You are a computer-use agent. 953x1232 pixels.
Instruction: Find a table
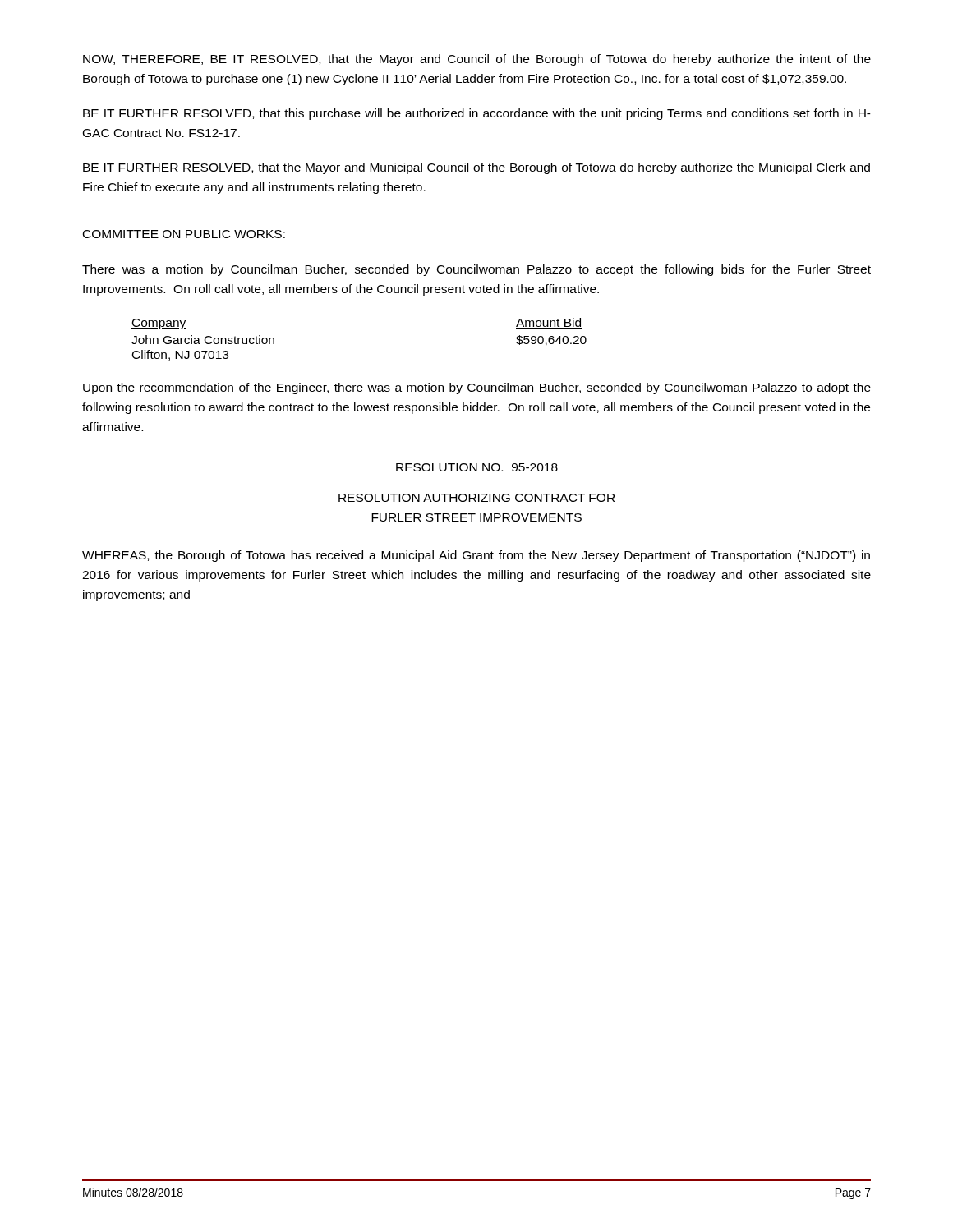pyautogui.click(x=476, y=338)
